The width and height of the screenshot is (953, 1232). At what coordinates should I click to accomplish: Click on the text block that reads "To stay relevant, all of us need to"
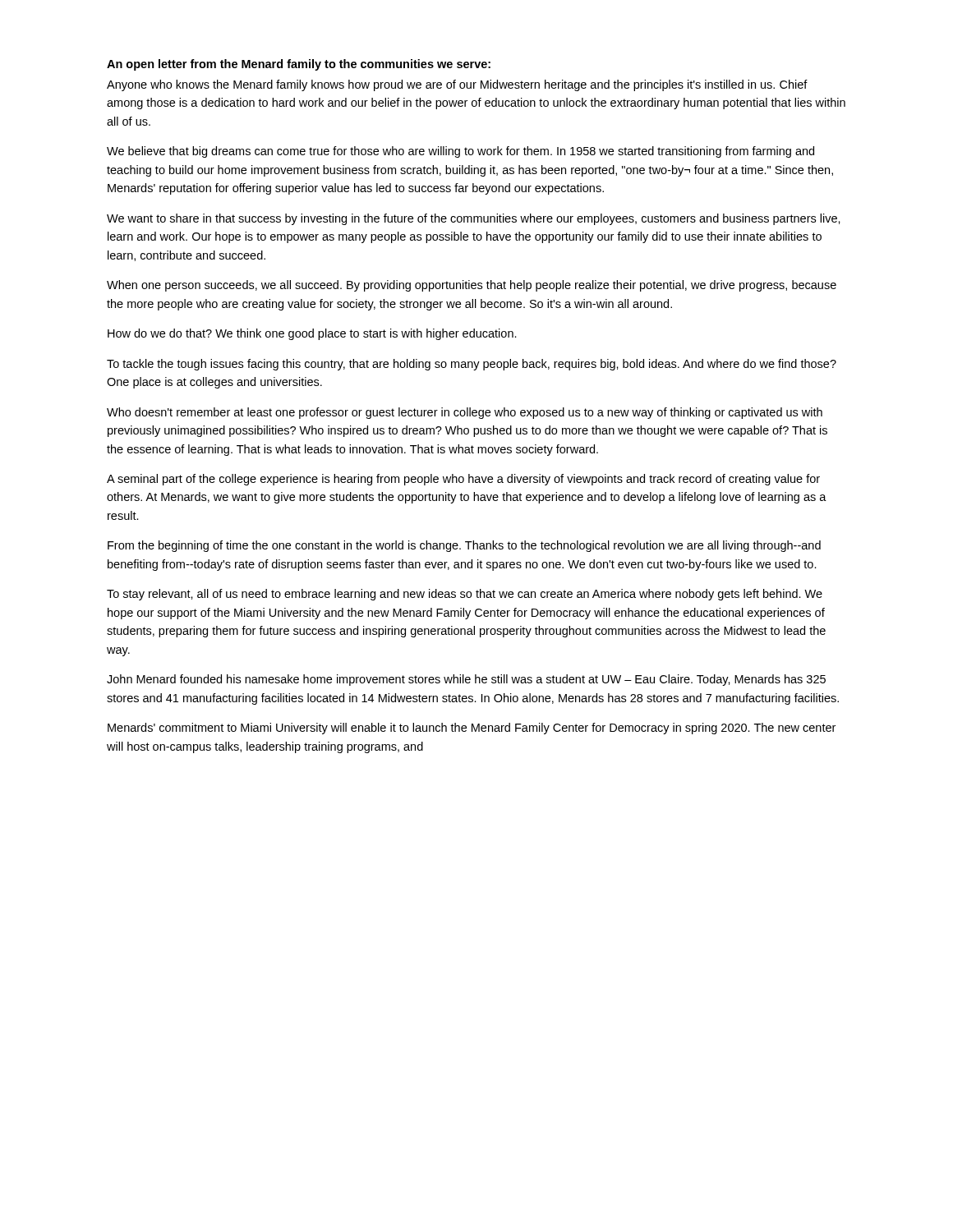point(466,622)
